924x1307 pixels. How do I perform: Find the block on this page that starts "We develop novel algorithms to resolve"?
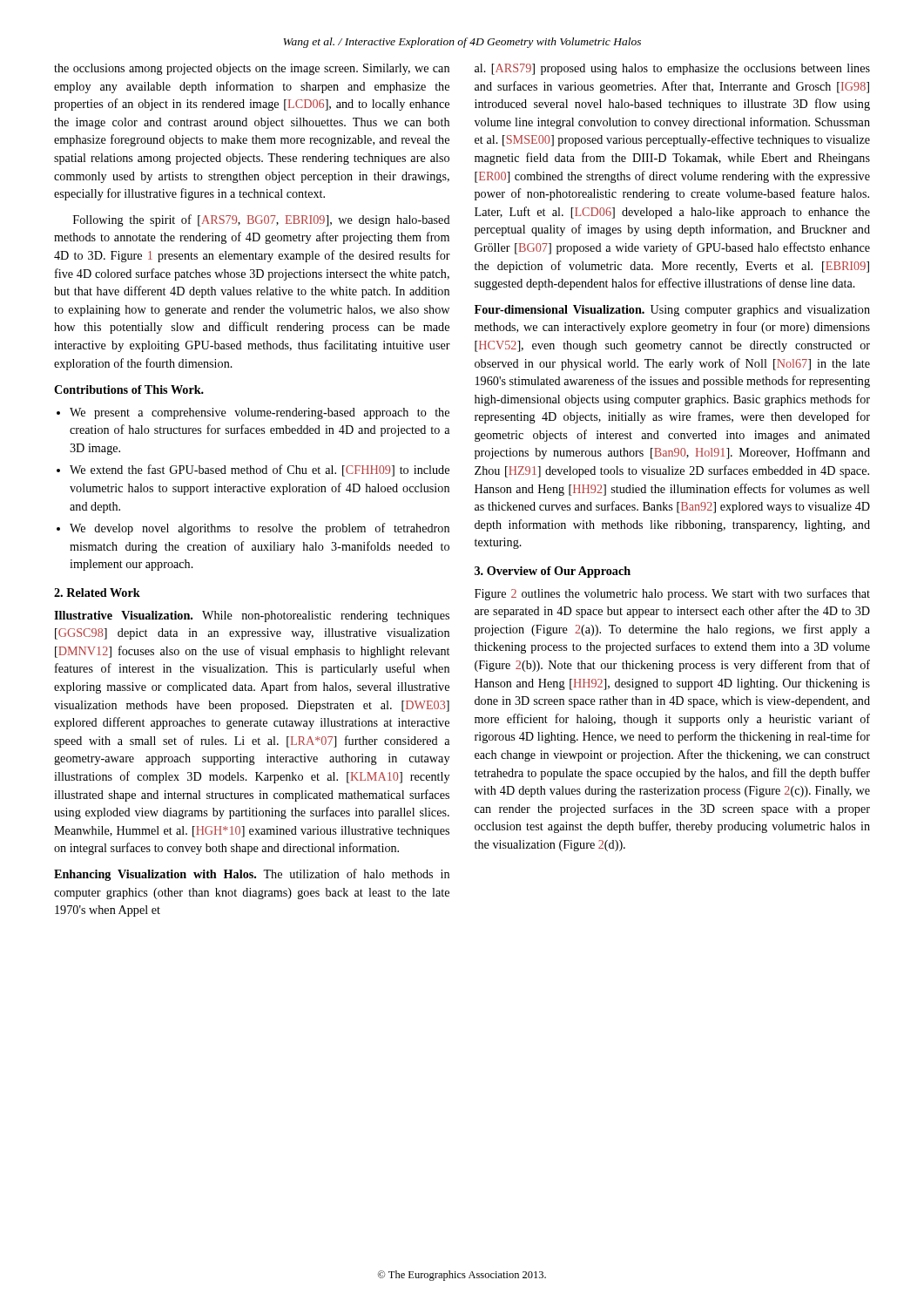(x=260, y=546)
